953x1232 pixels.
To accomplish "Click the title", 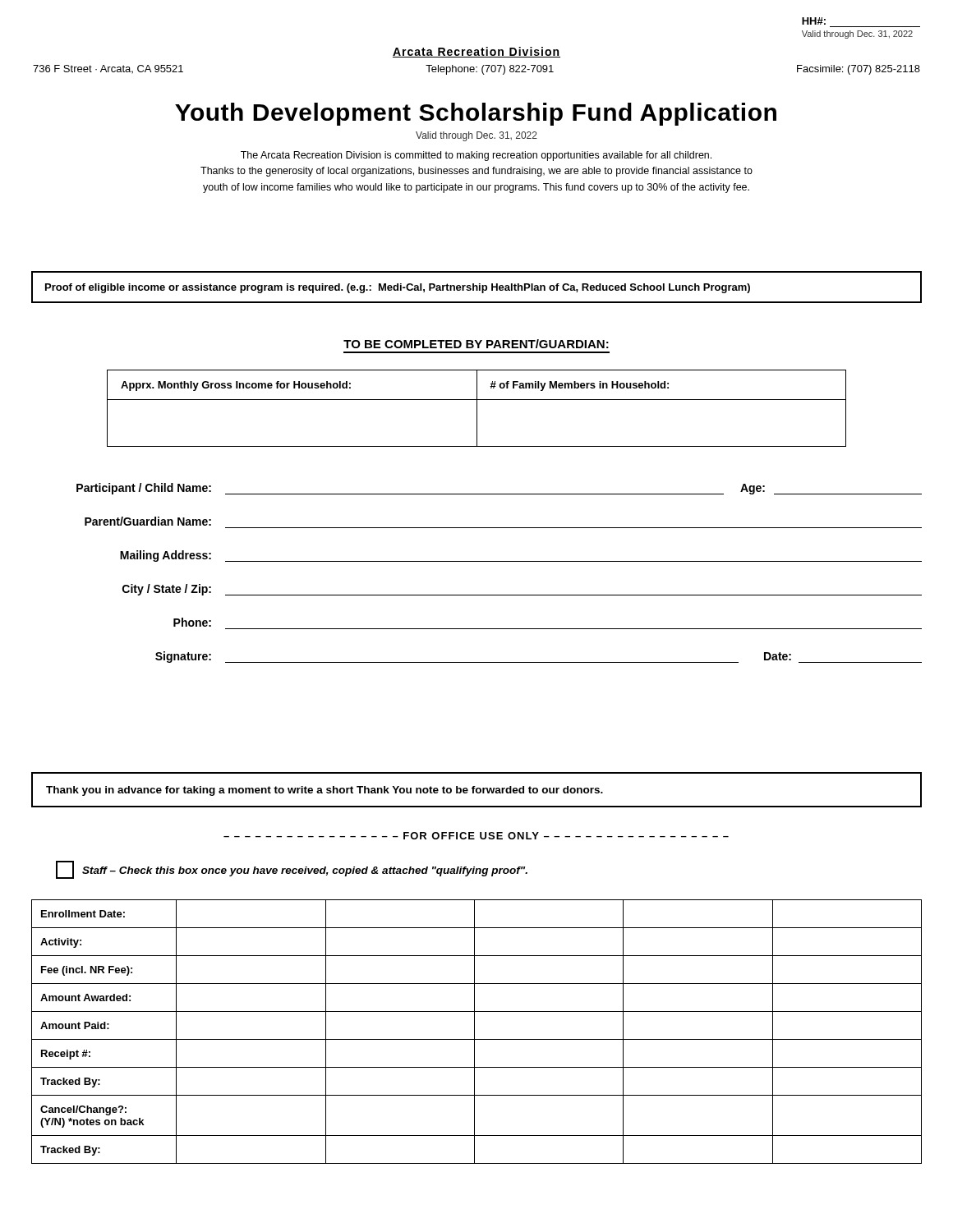I will (476, 147).
